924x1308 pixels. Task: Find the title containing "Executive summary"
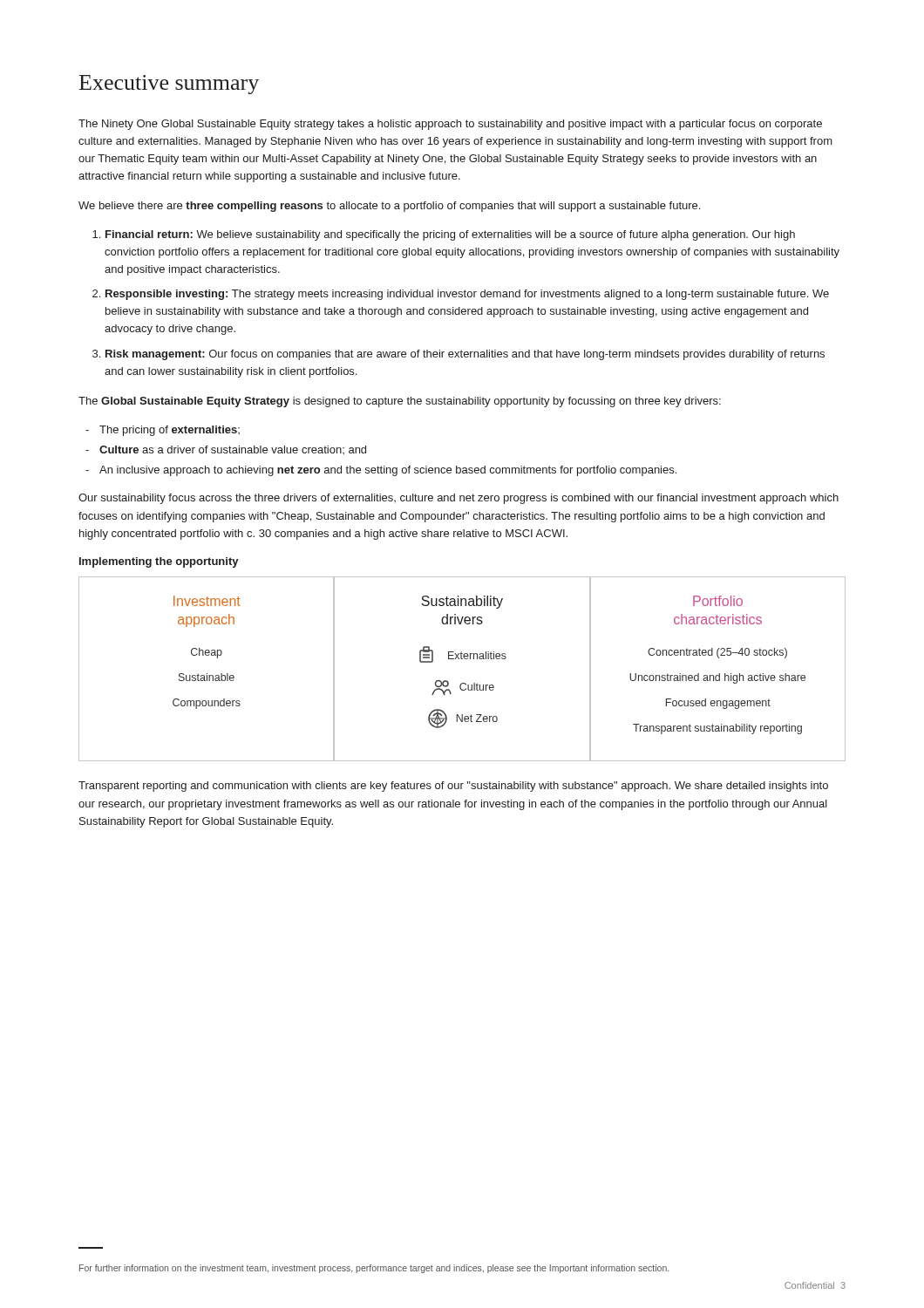(169, 85)
